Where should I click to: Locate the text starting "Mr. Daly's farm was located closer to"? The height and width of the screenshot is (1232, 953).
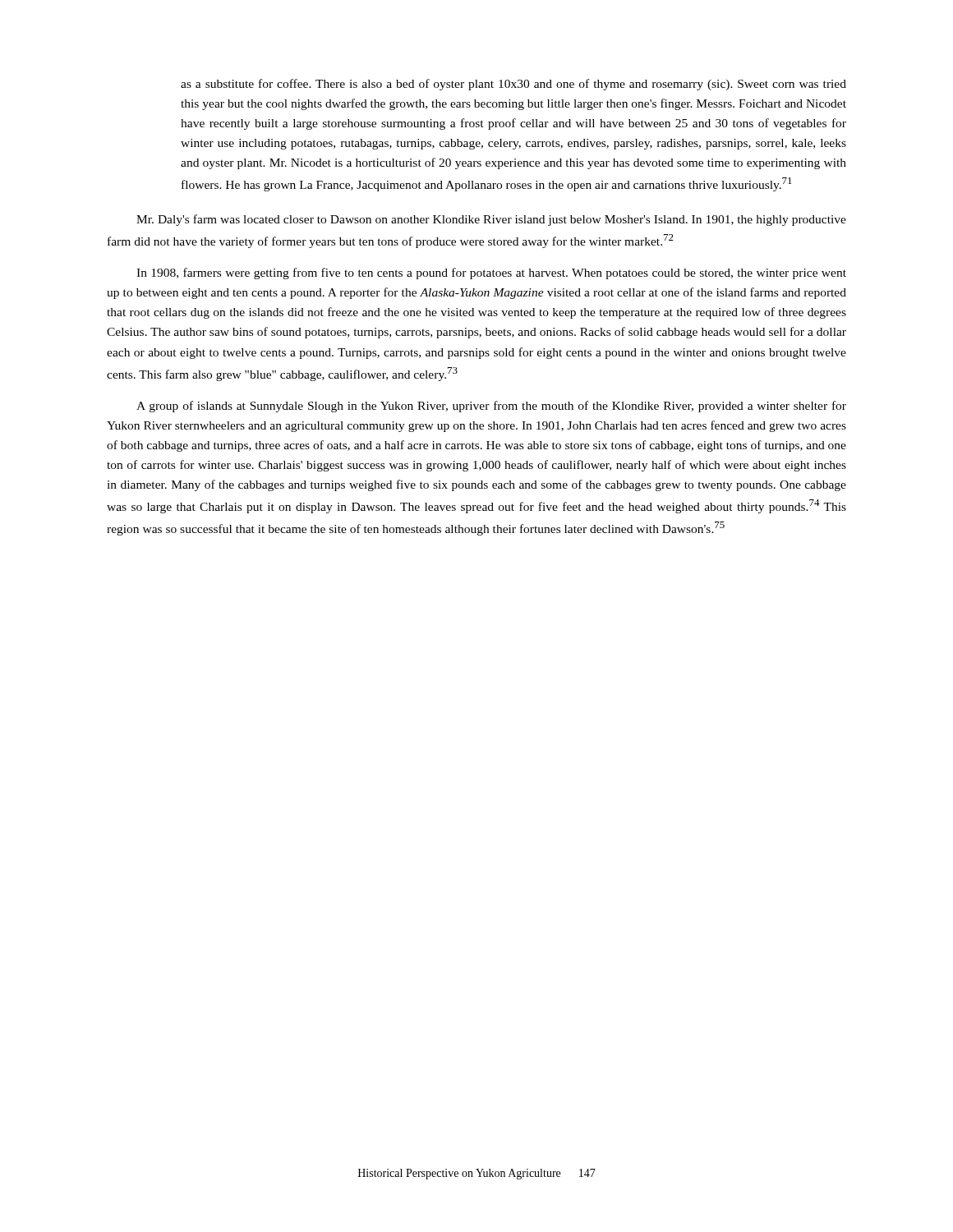[x=476, y=230]
